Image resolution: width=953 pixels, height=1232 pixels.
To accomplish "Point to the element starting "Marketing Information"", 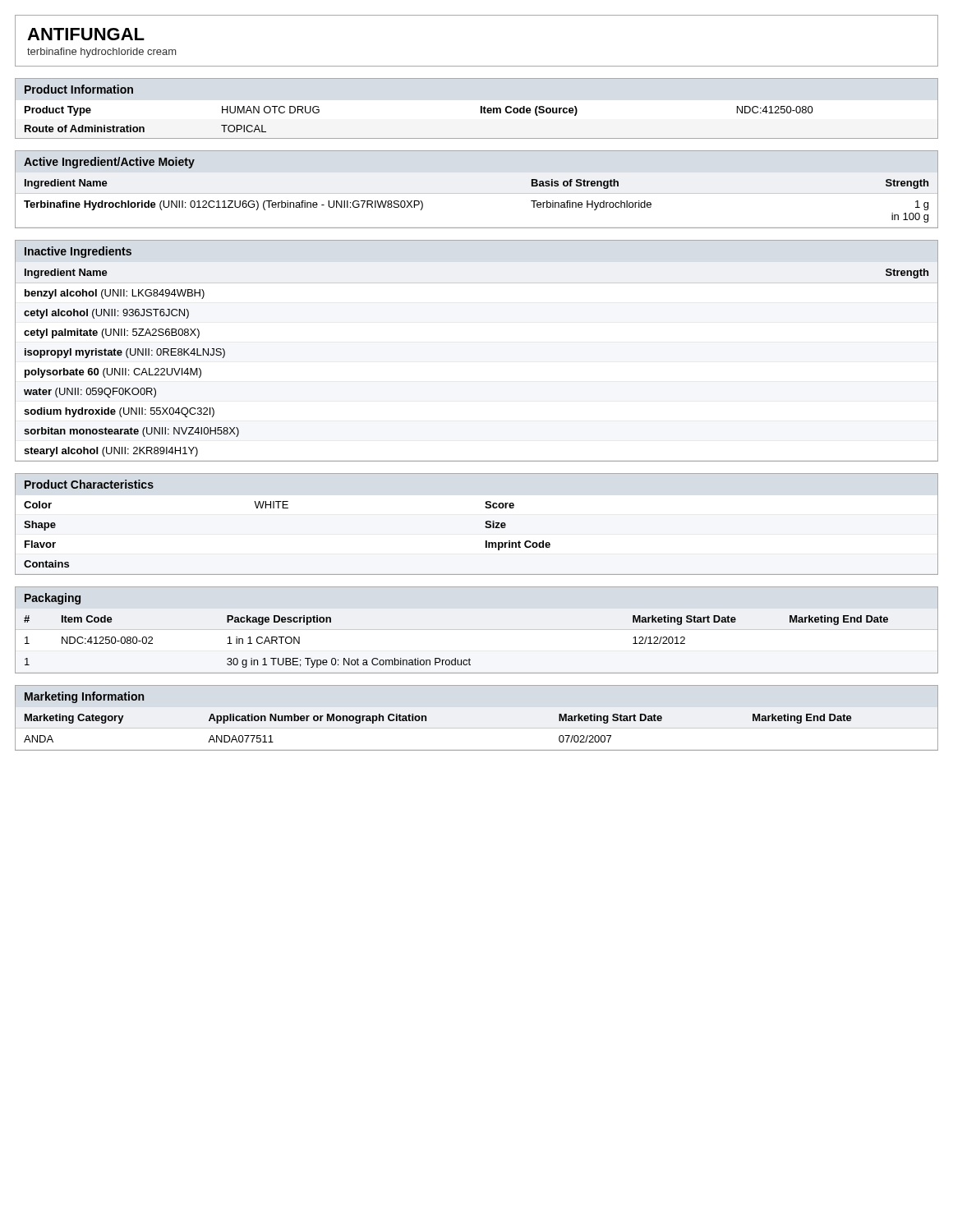I will [x=84, y=697].
